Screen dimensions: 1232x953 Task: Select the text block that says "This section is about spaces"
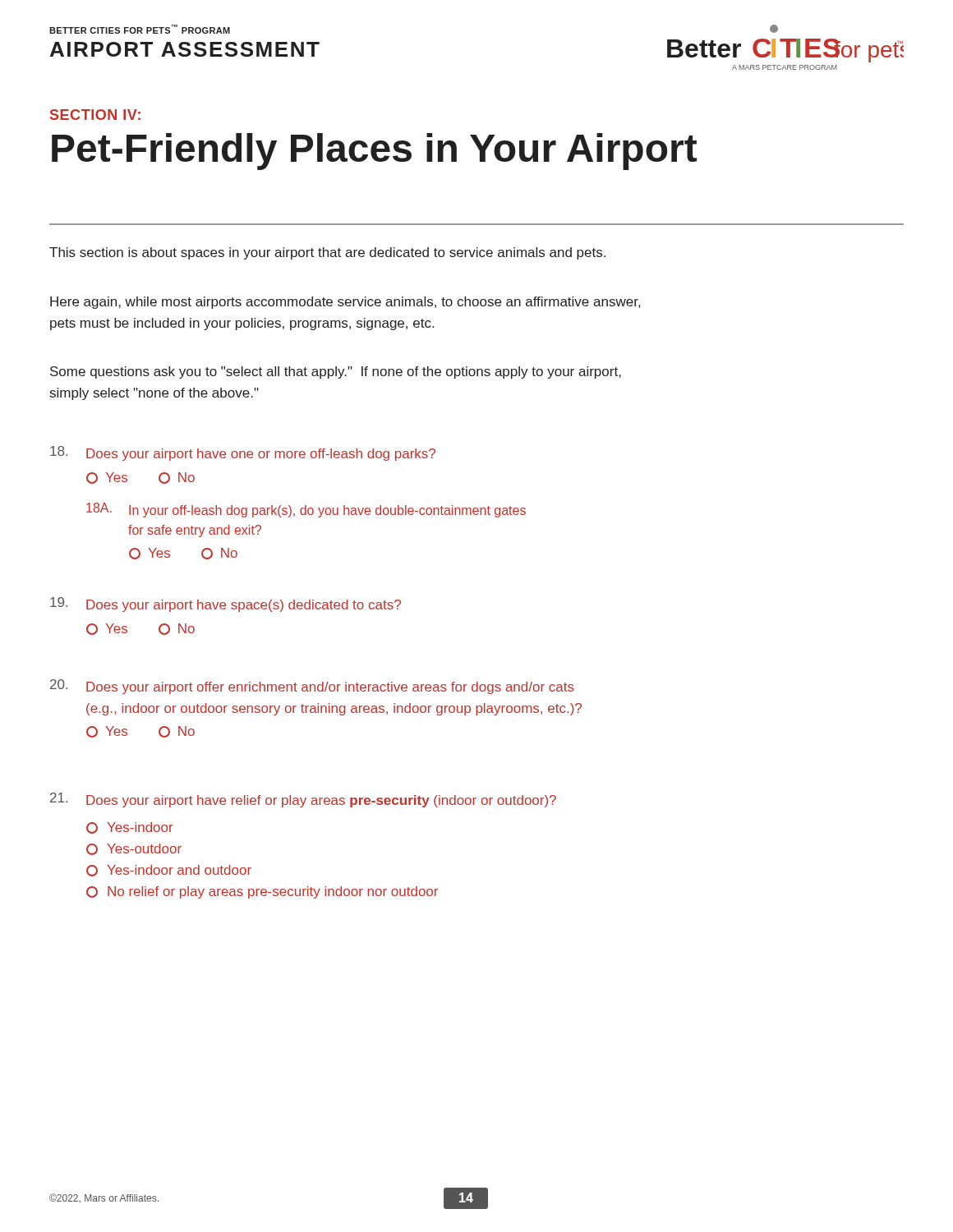pyautogui.click(x=328, y=253)
